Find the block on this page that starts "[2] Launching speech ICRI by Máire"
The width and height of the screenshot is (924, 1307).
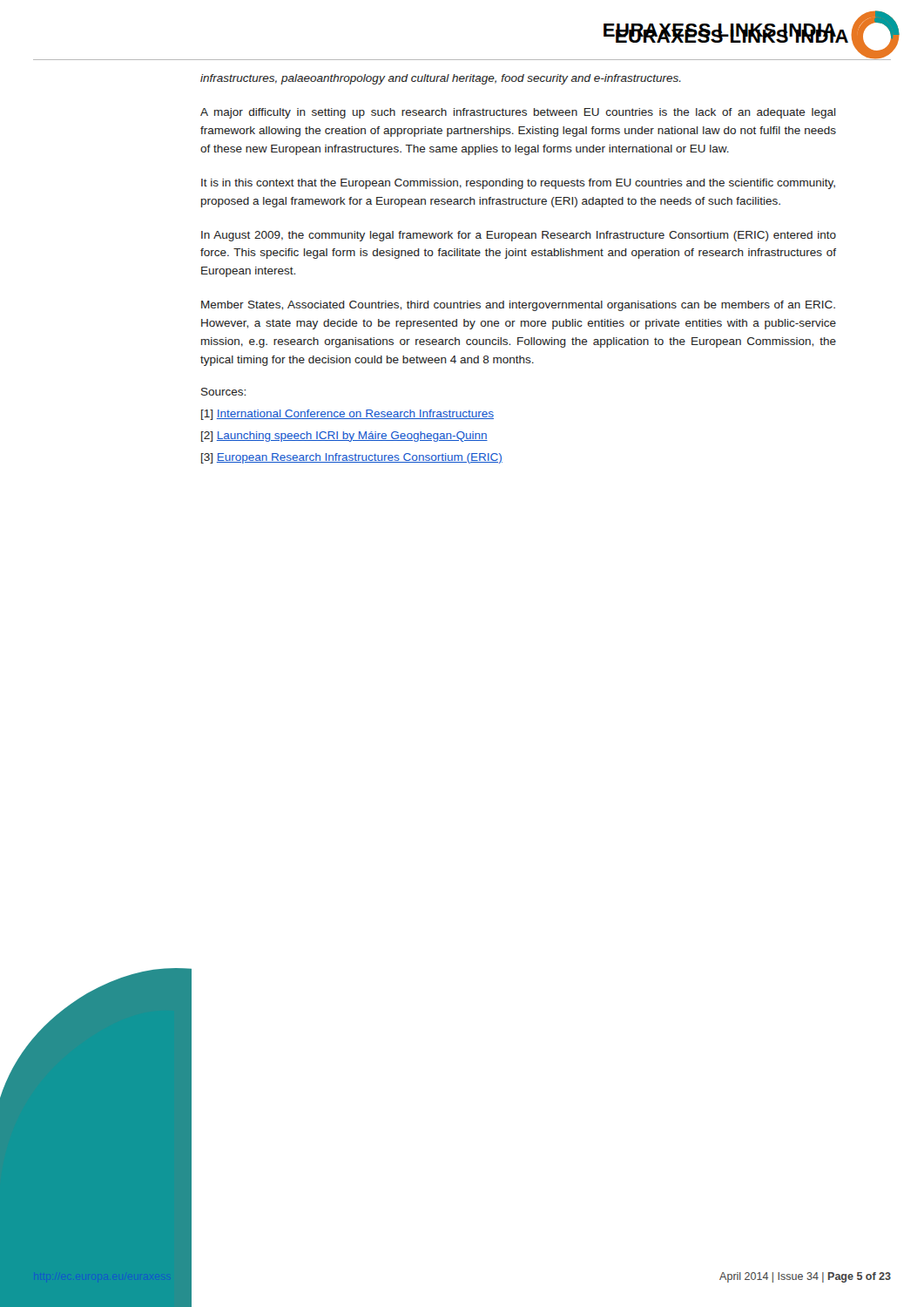tap(344, 435)
